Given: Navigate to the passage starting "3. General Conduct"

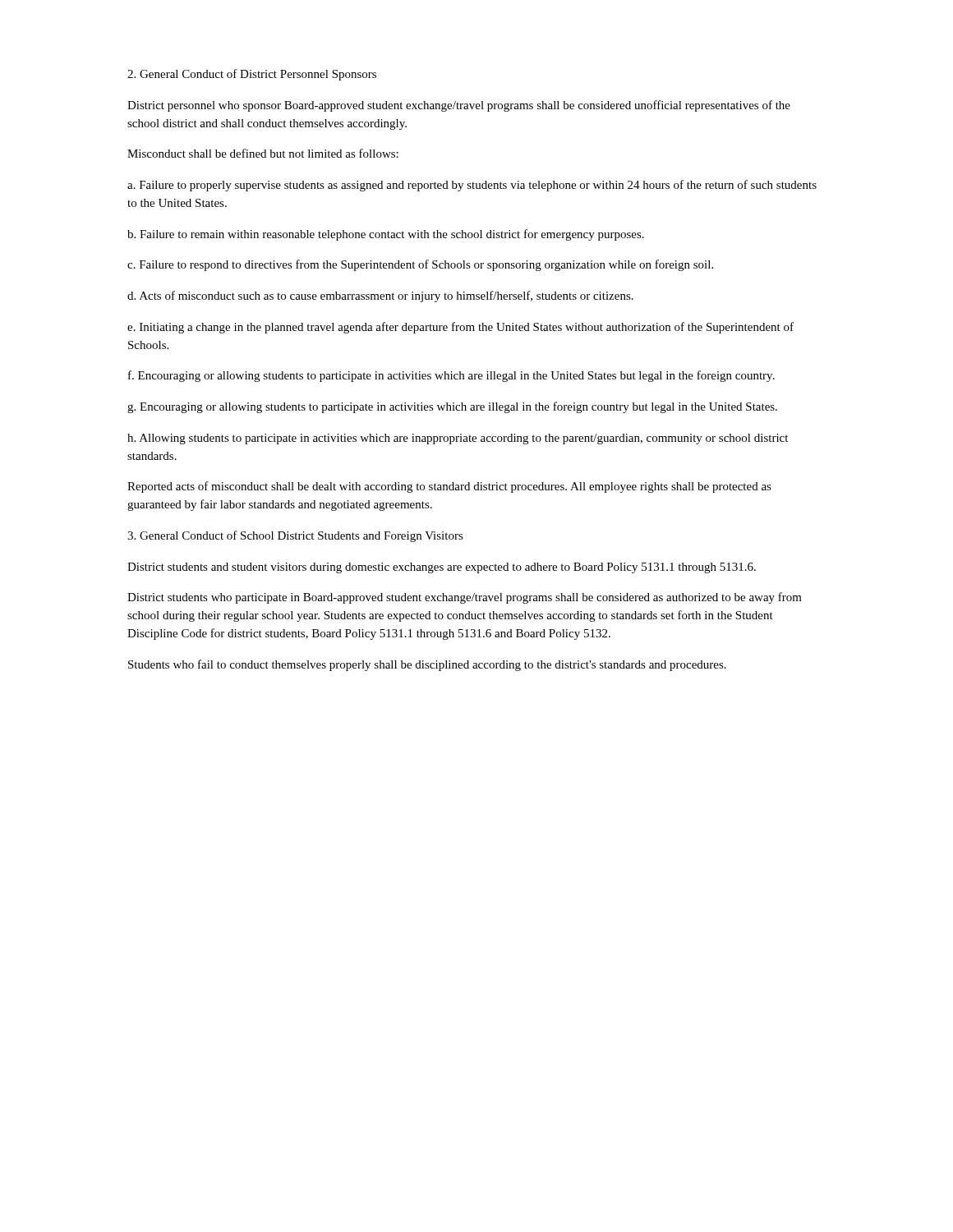Looking at the screenshot, I should 295,535.
